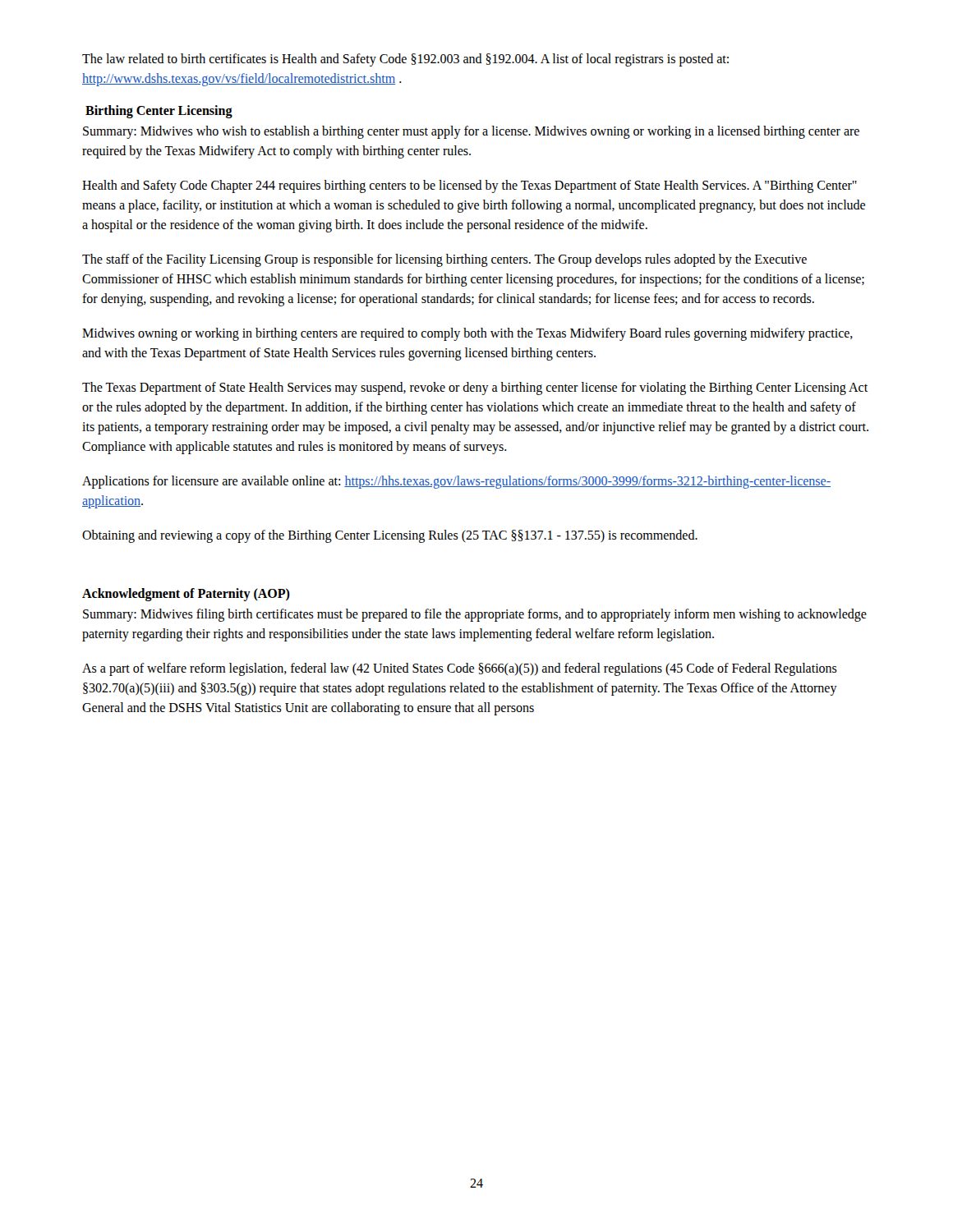Find the text block with the text "Obtaining and reviewing a"

[390, 535]
